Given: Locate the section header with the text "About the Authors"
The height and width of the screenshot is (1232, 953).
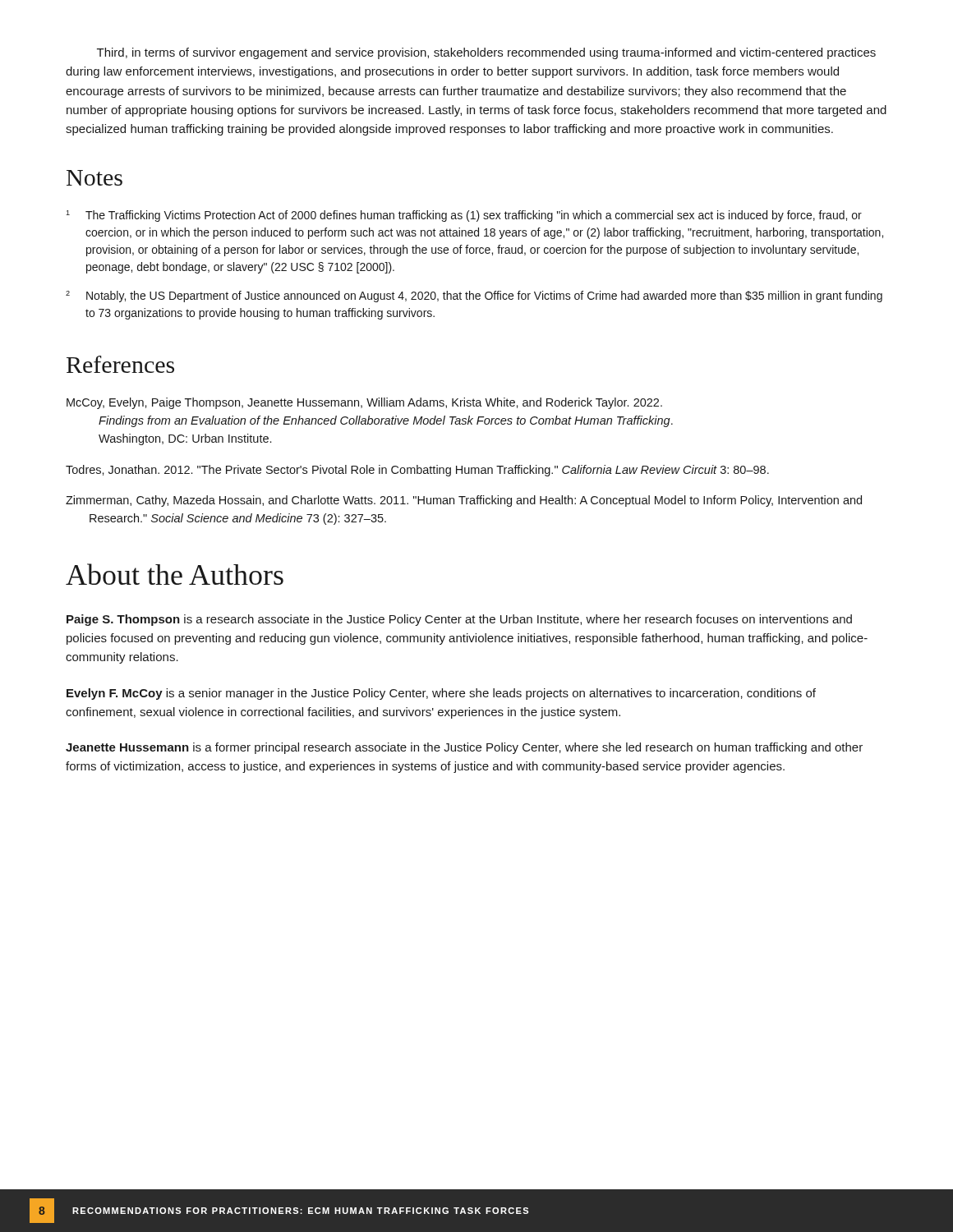Looking at the screenshot, I should point(175,575).
